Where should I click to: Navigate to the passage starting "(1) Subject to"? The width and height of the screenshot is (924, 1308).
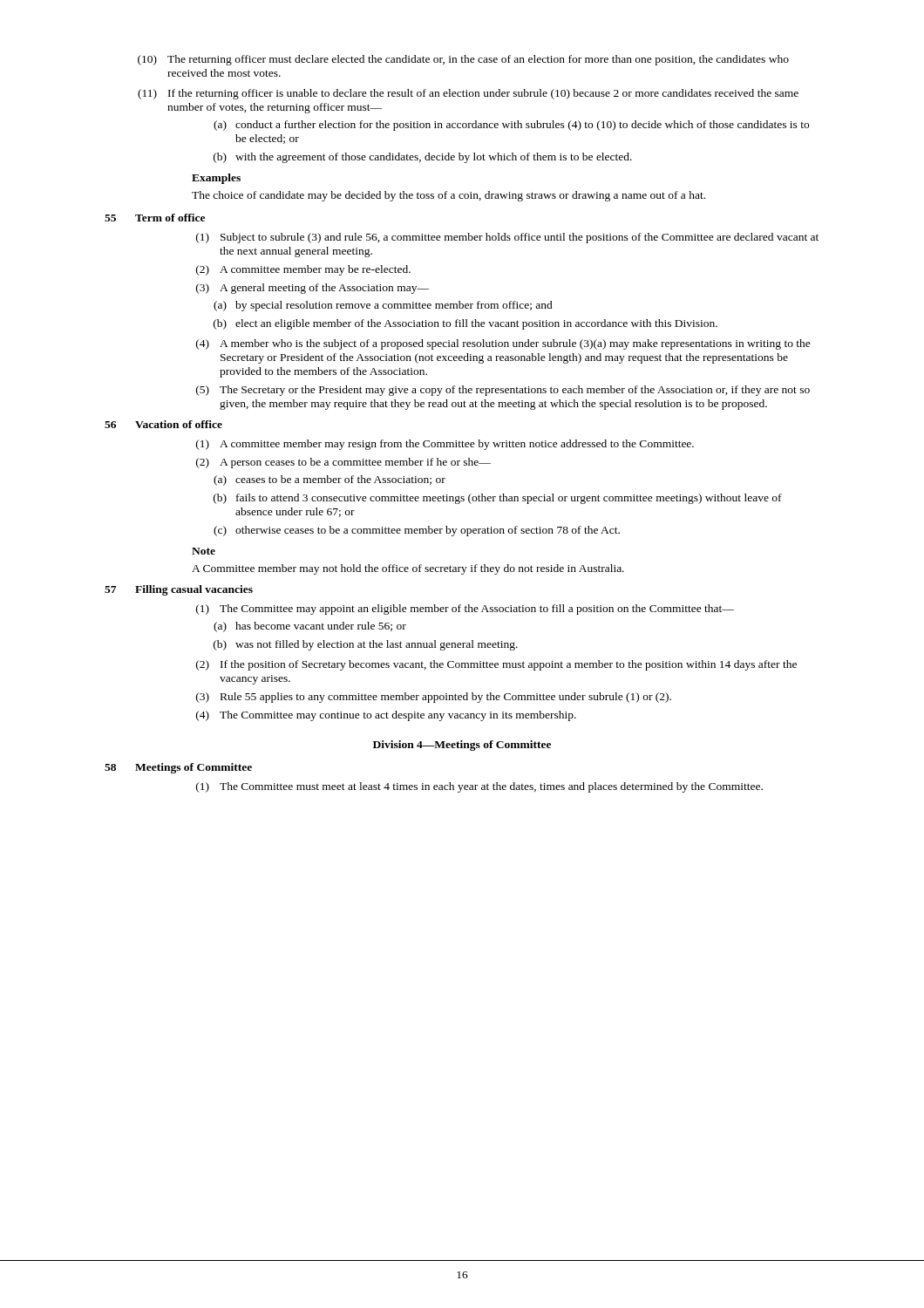coord(488,244)
